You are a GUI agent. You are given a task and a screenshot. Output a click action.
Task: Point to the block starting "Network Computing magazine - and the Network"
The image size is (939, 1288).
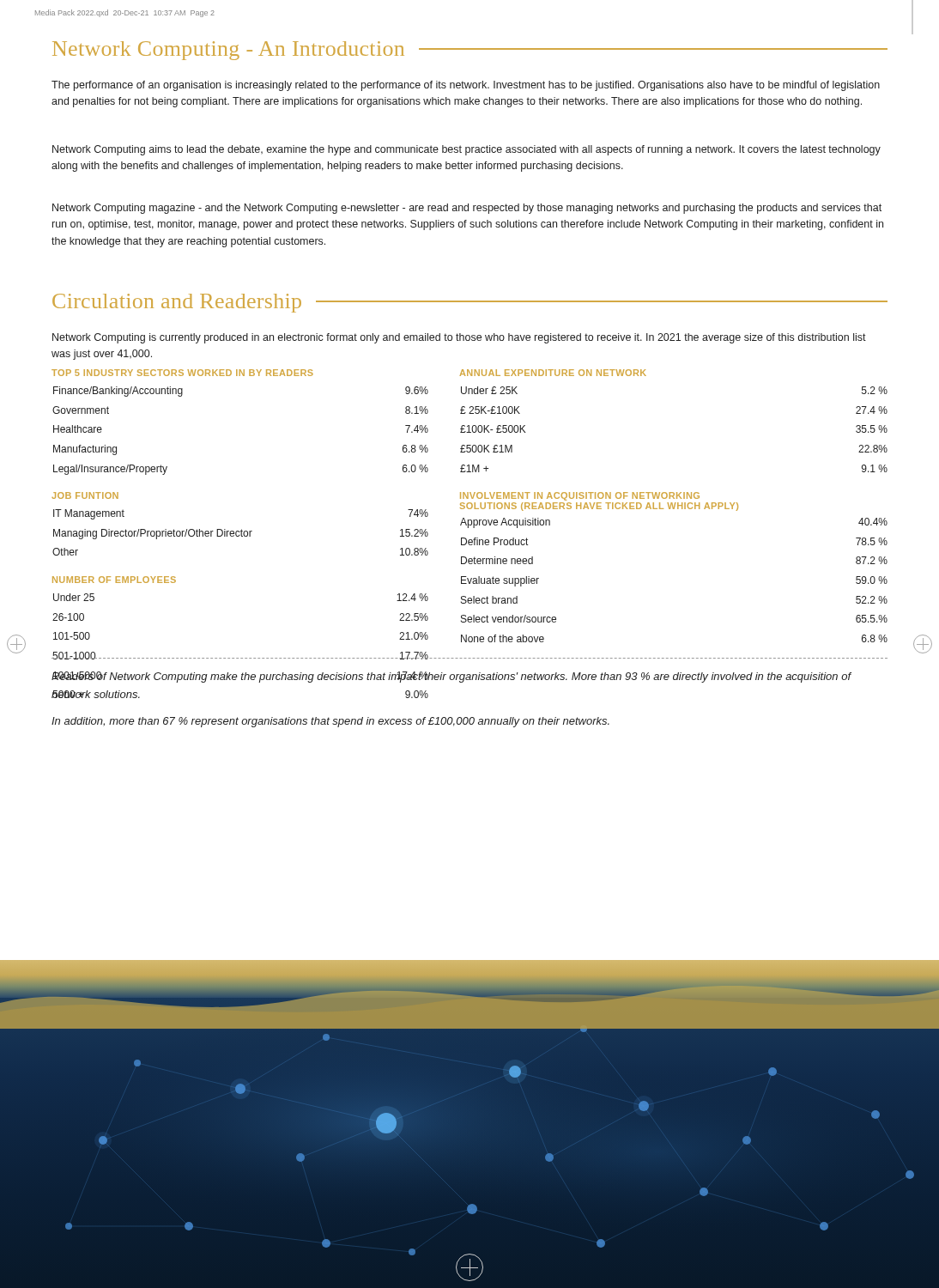(468, 224)
